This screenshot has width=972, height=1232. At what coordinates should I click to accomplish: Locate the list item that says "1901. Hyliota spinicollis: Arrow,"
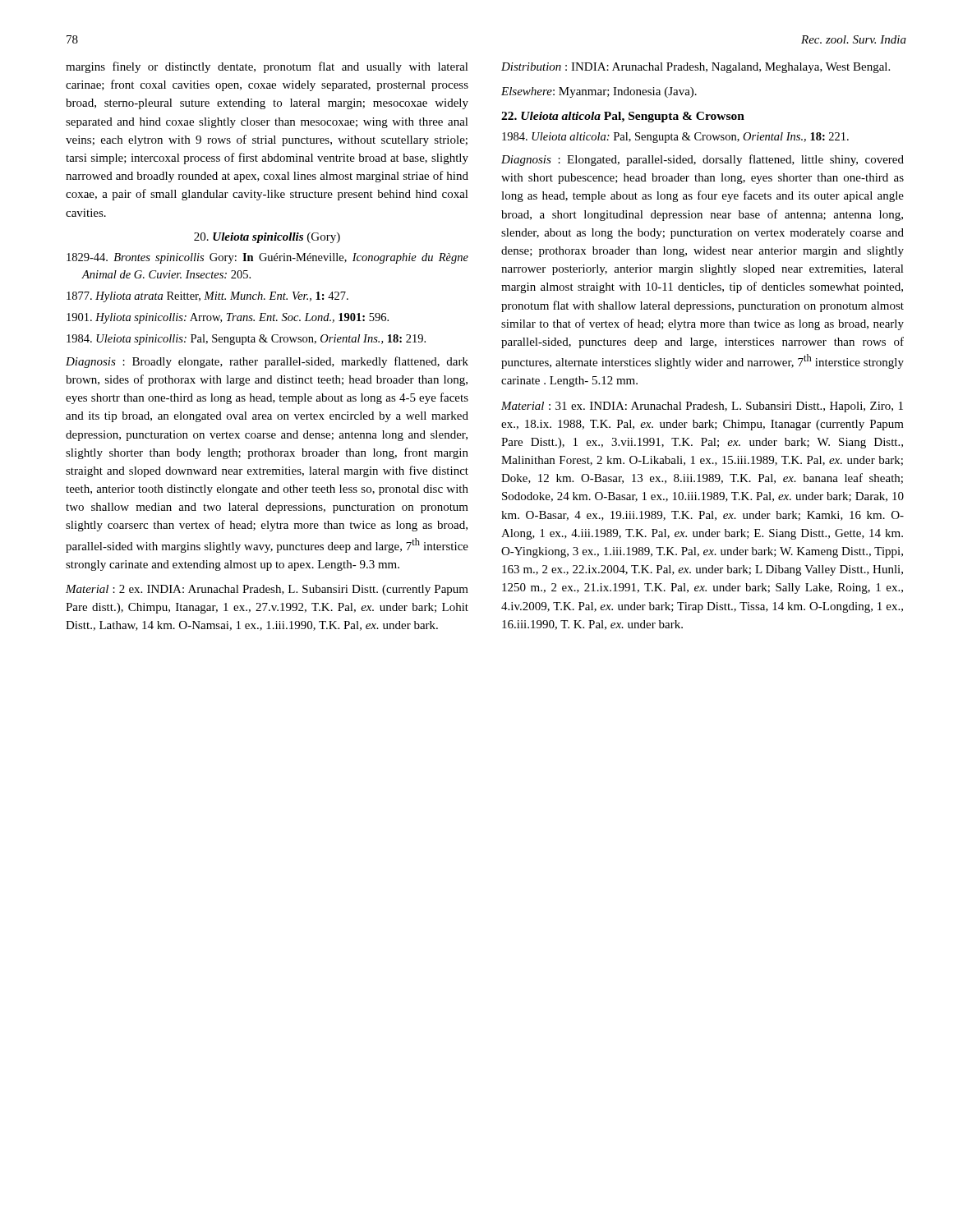(x=228, y=317)
